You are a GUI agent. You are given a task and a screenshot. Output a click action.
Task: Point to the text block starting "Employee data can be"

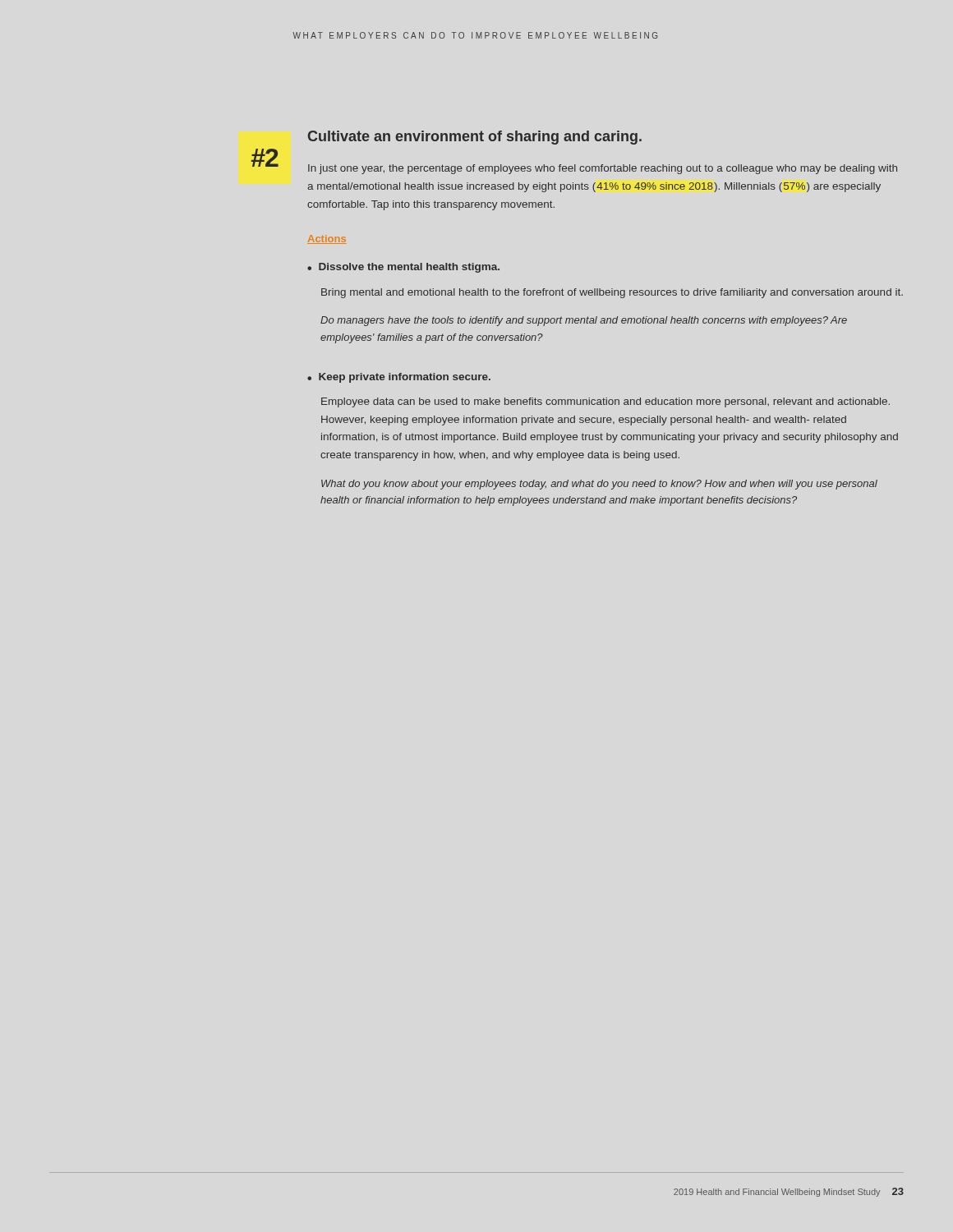[x=610, y=428]
